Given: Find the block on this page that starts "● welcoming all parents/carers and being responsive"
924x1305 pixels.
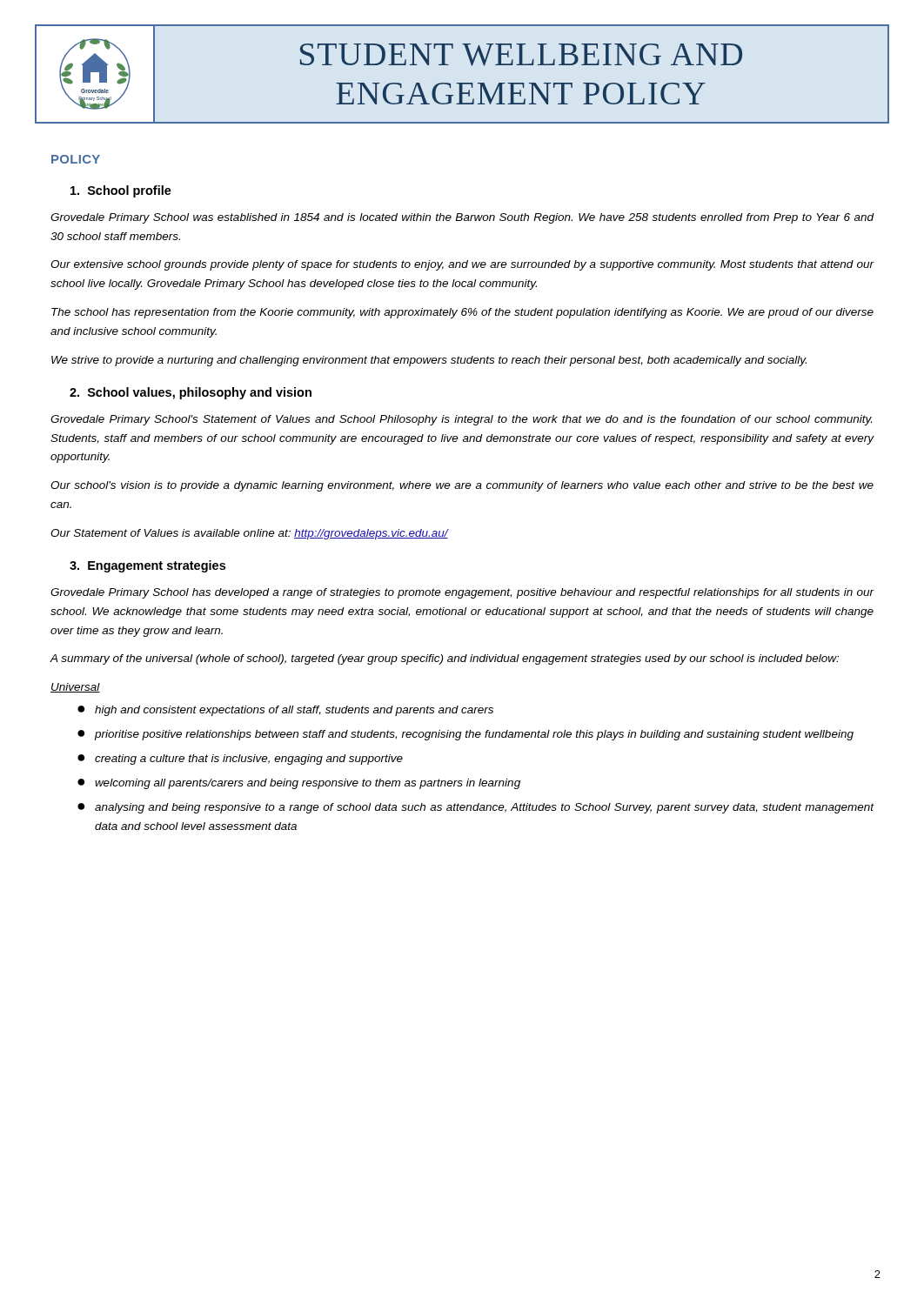Looking at the screenshot, I should (298, 783).
